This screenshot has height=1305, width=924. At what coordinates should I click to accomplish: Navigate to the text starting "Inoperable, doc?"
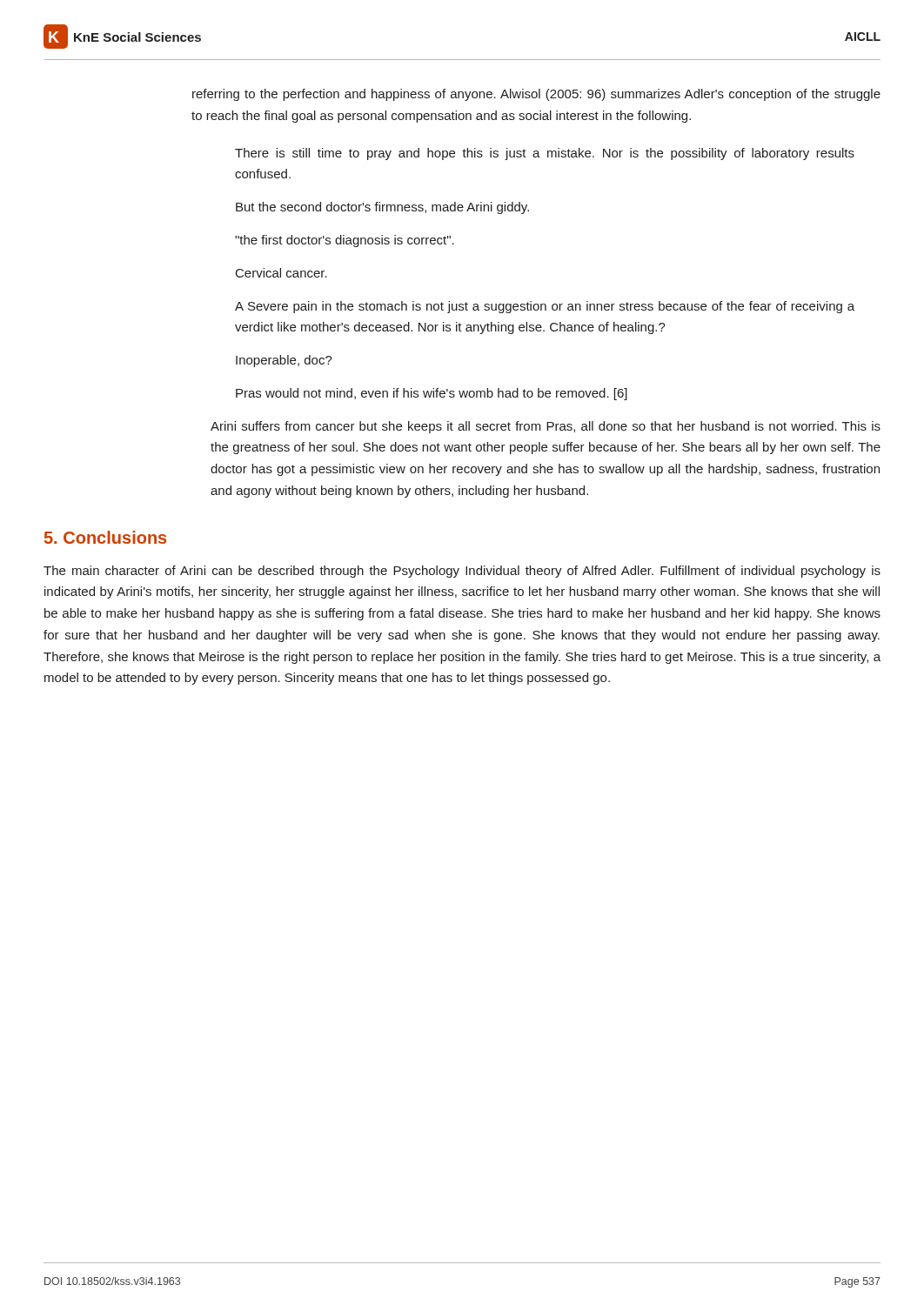point(284,359)
